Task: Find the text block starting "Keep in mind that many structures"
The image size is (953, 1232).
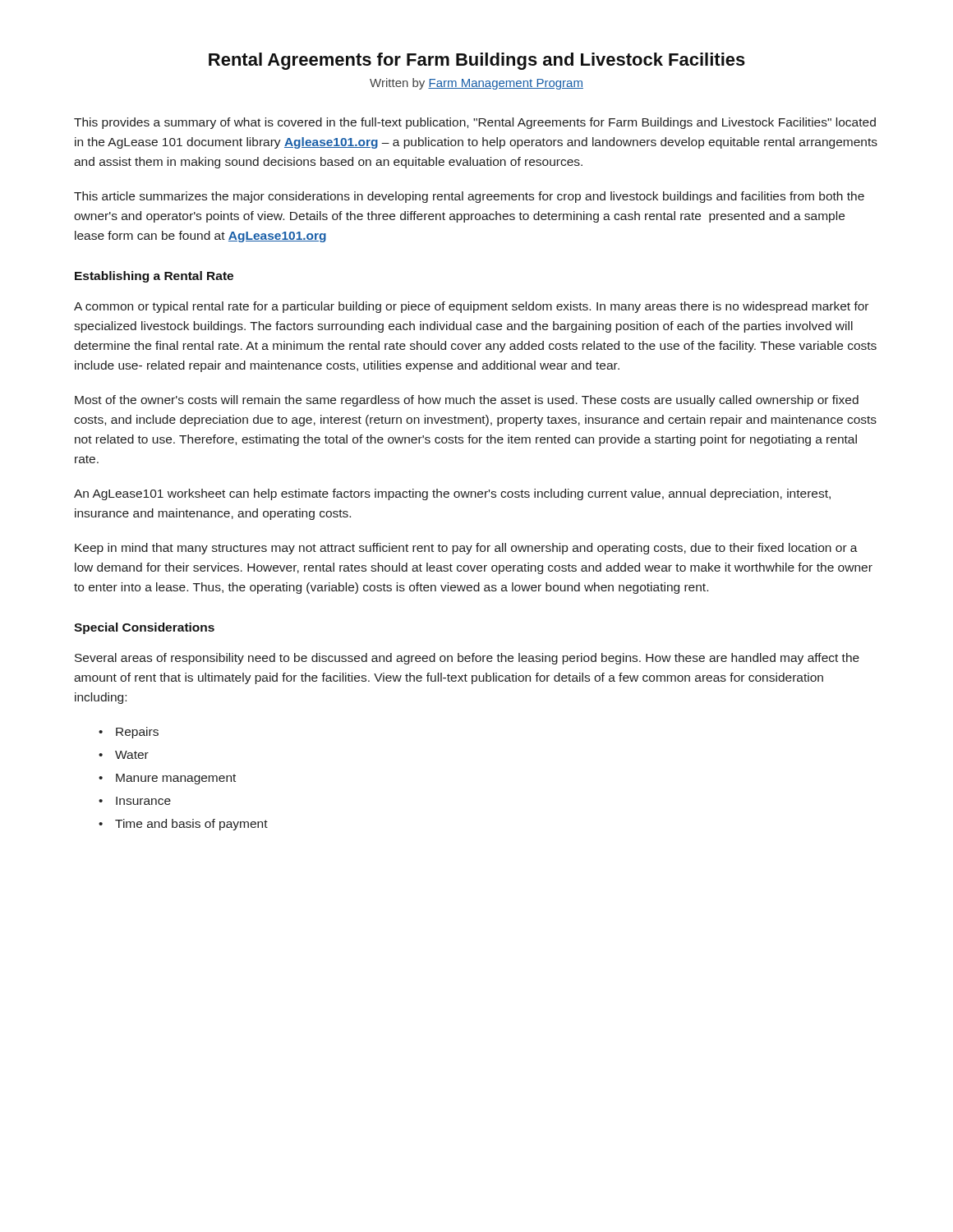Action: point(473,567)
